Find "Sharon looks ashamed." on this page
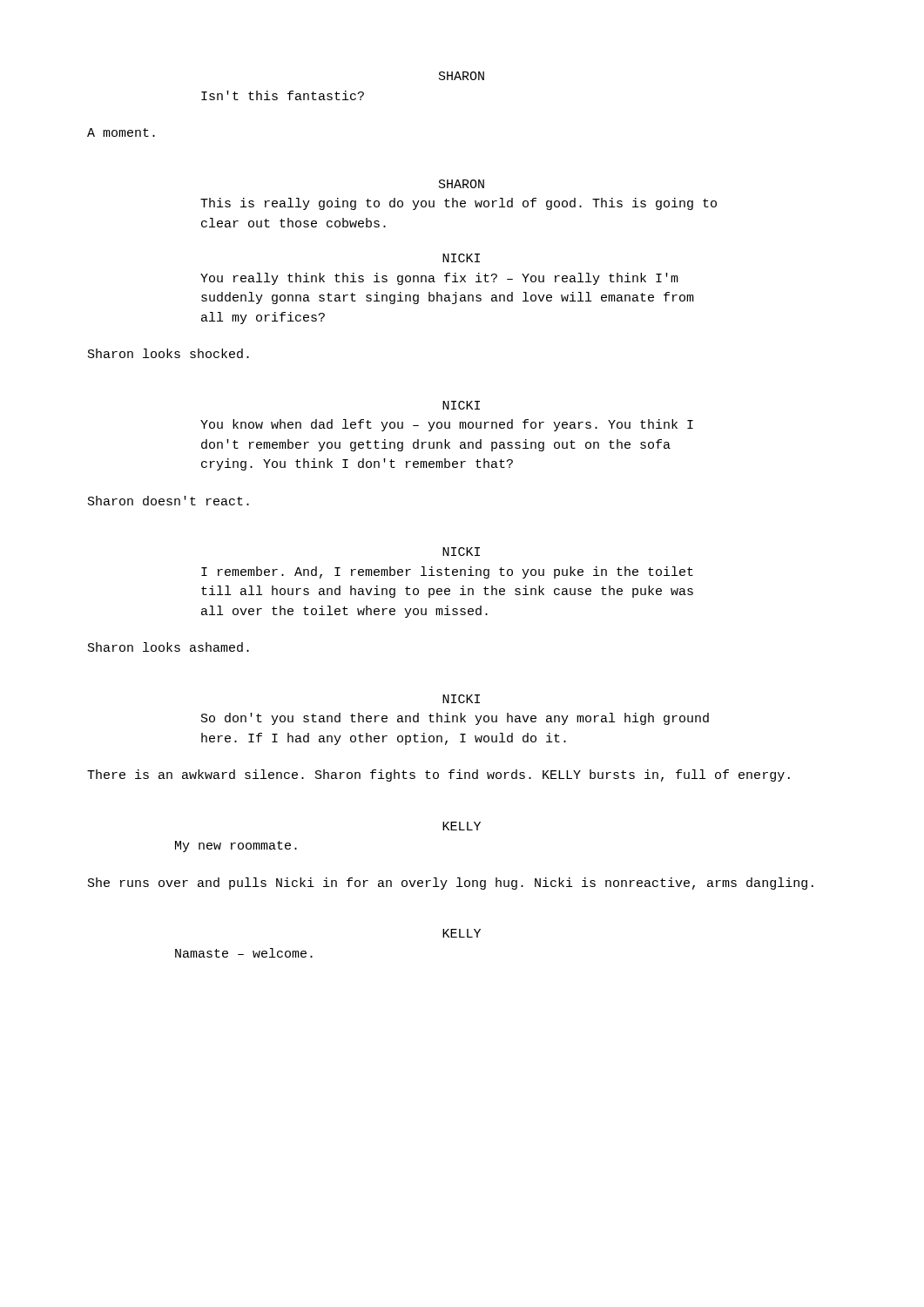 (169, 649)
